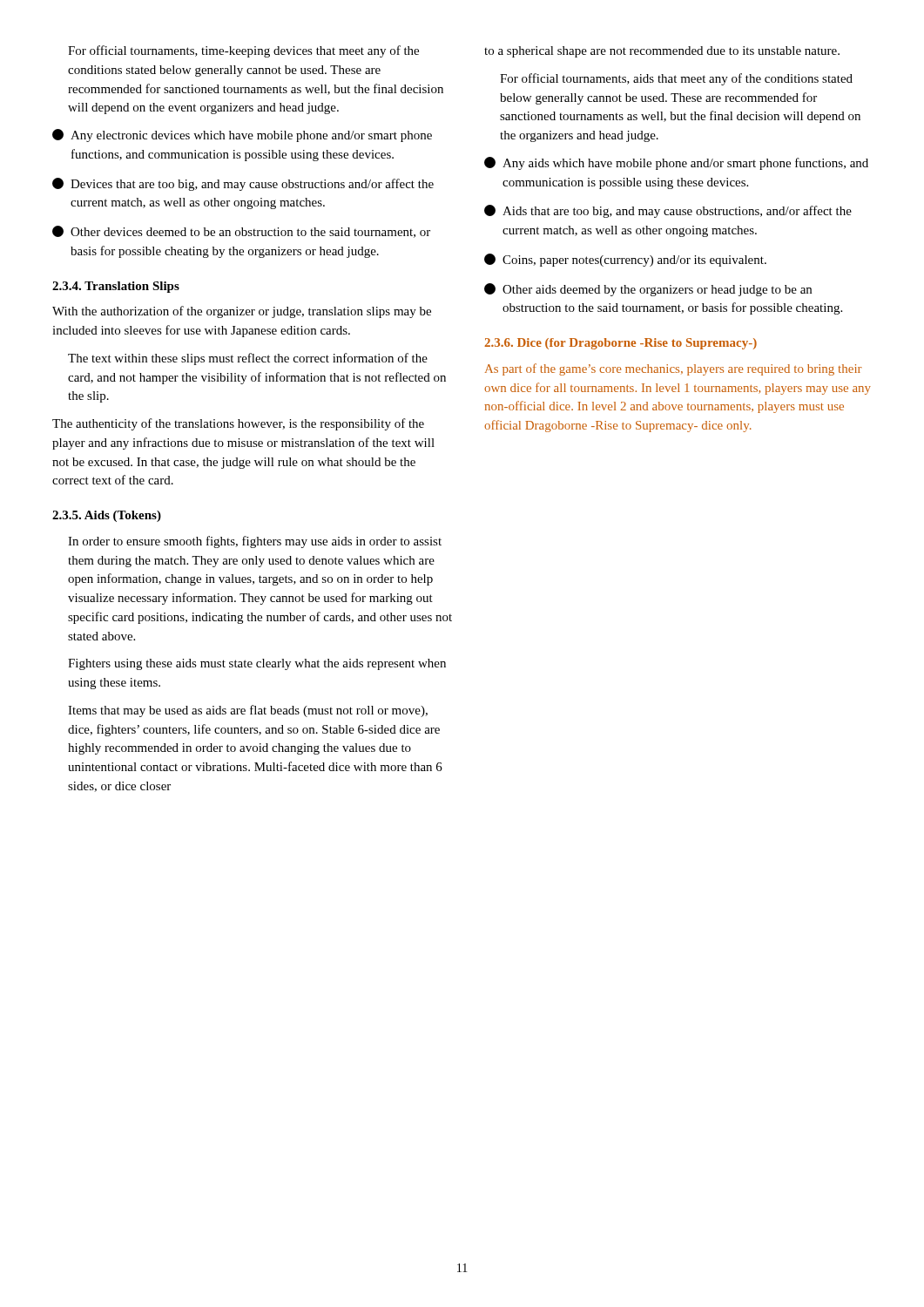Select the text block starting "Devices that are too big,"
Screen dimensions: 1307x924
click(x=253, y=194)
